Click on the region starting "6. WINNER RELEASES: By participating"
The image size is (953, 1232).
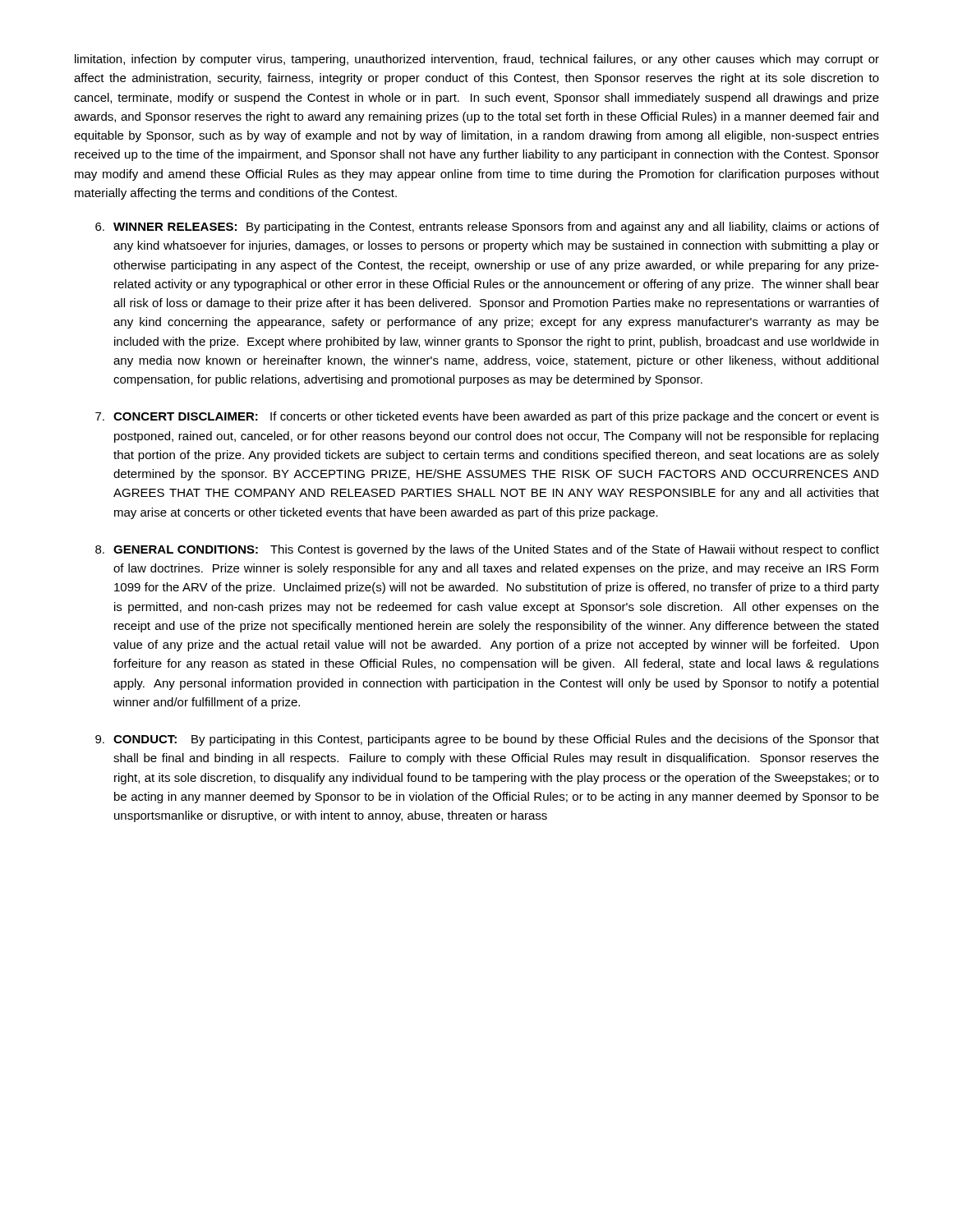(x=476, y=303)
